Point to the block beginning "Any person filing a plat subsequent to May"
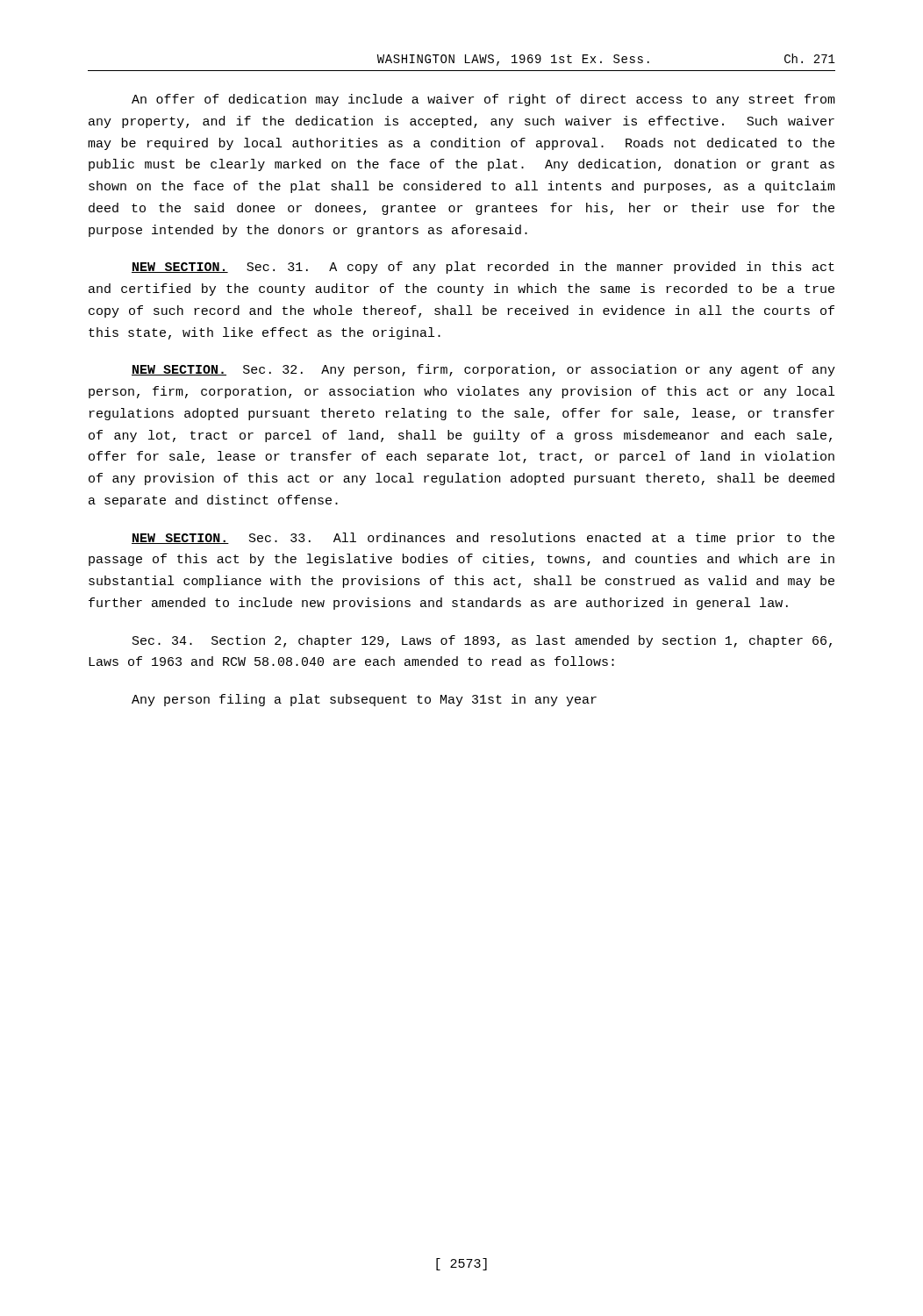 tap(462, 701)
